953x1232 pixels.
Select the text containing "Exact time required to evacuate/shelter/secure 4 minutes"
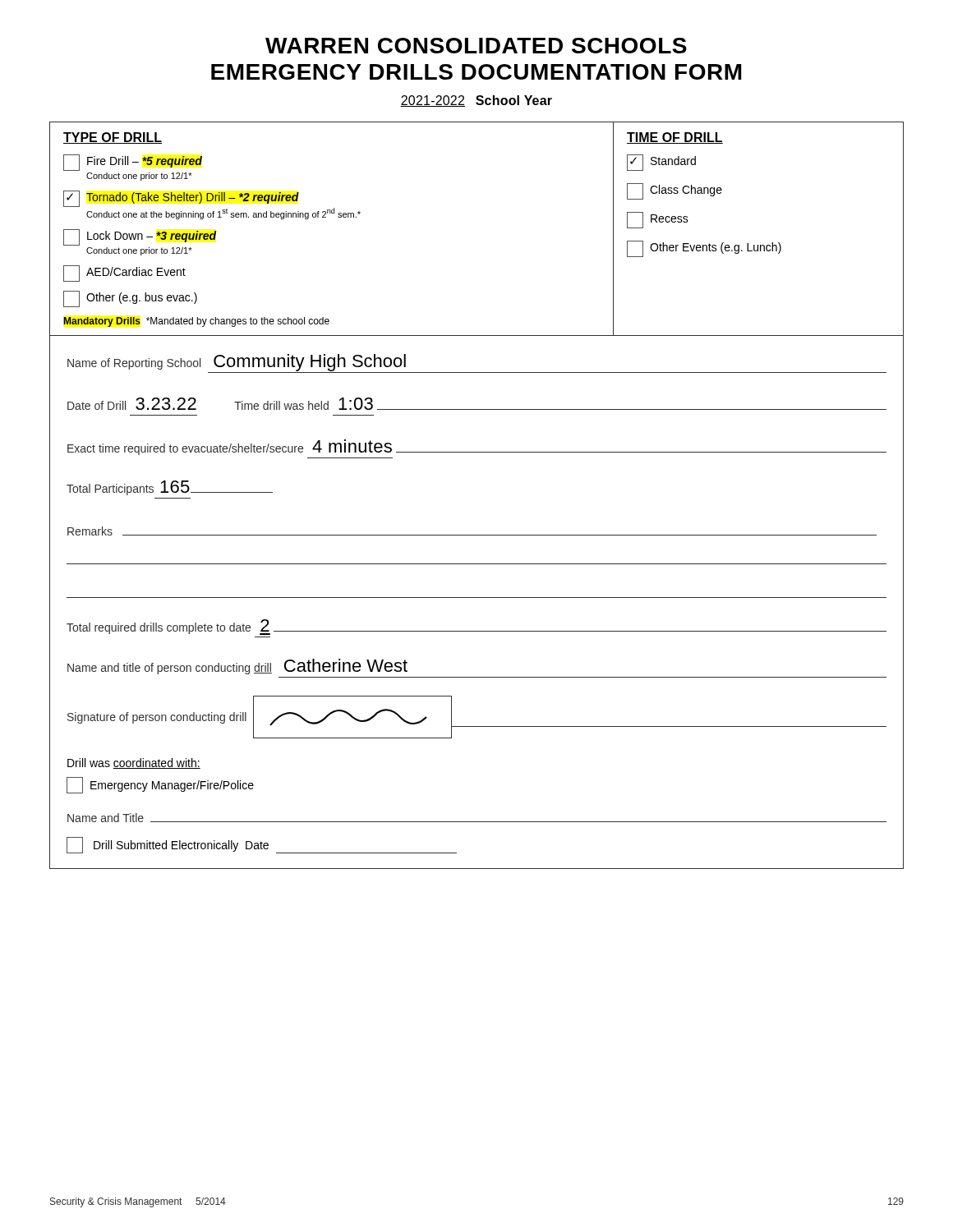(x=476, y=446)
